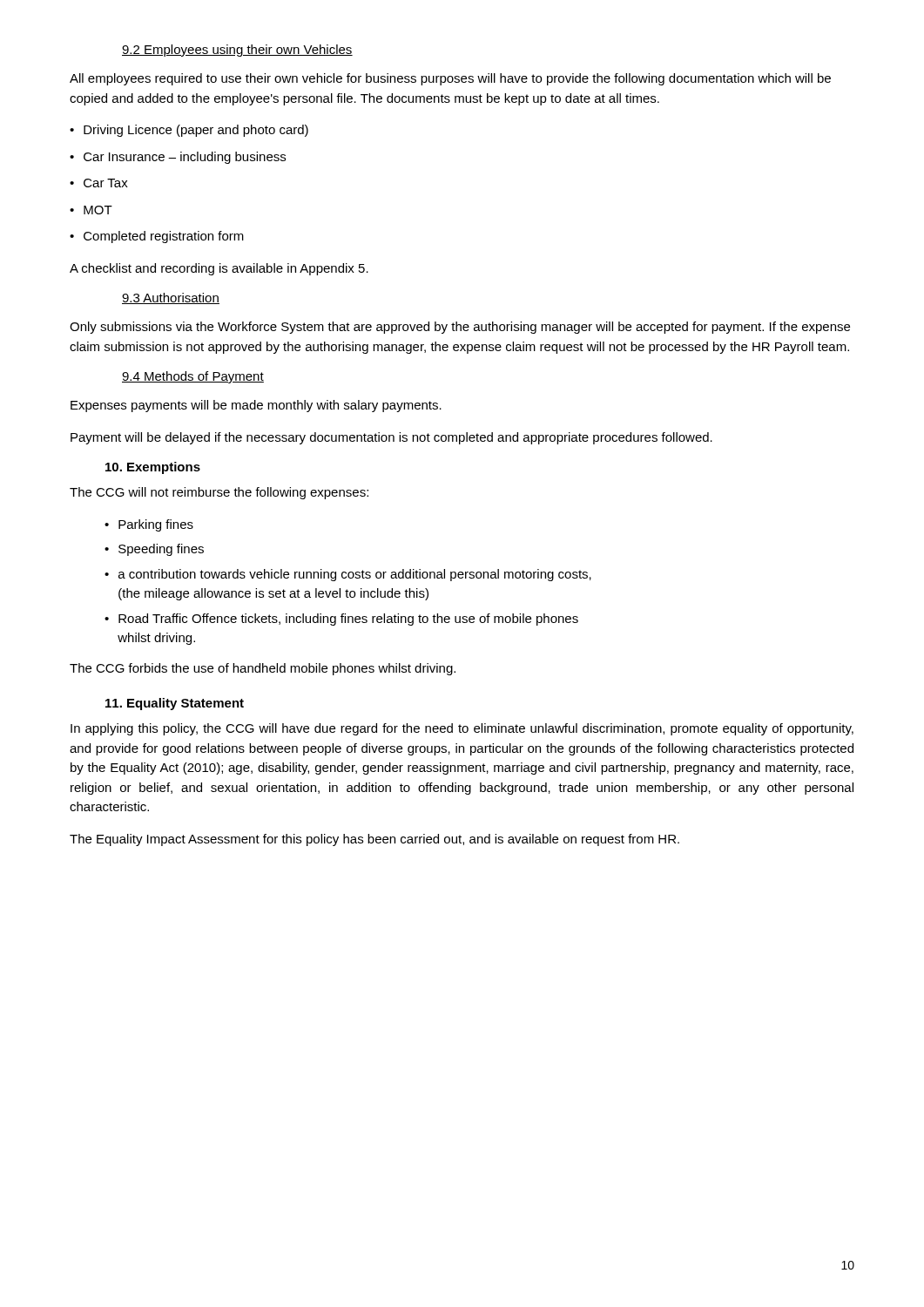This screenshot has height=1307, width=924.
Task: Find the block on this page that starts "The CCG forbids the"
Action: (263, 667)
